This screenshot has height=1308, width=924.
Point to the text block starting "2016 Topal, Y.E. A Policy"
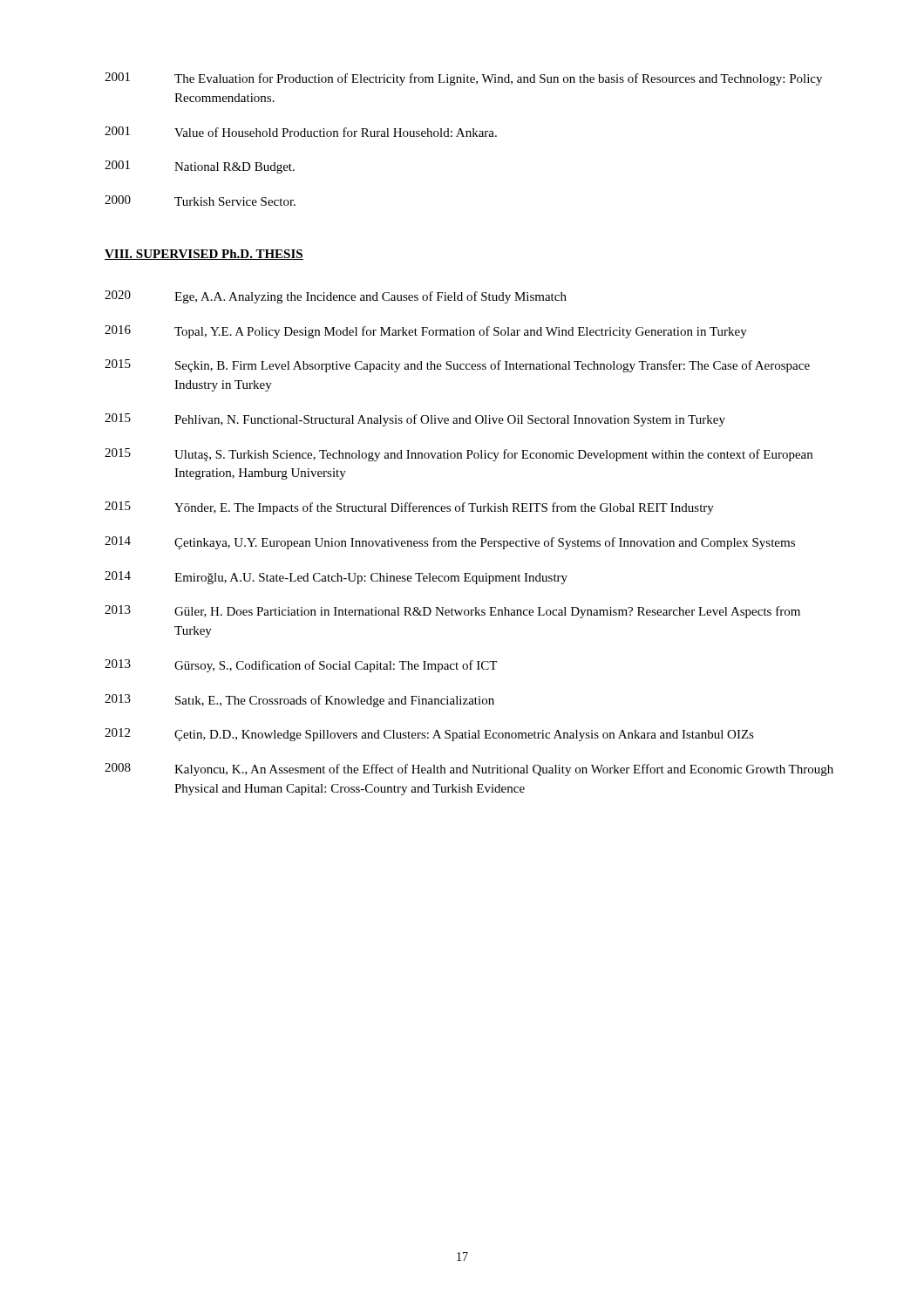471,332
